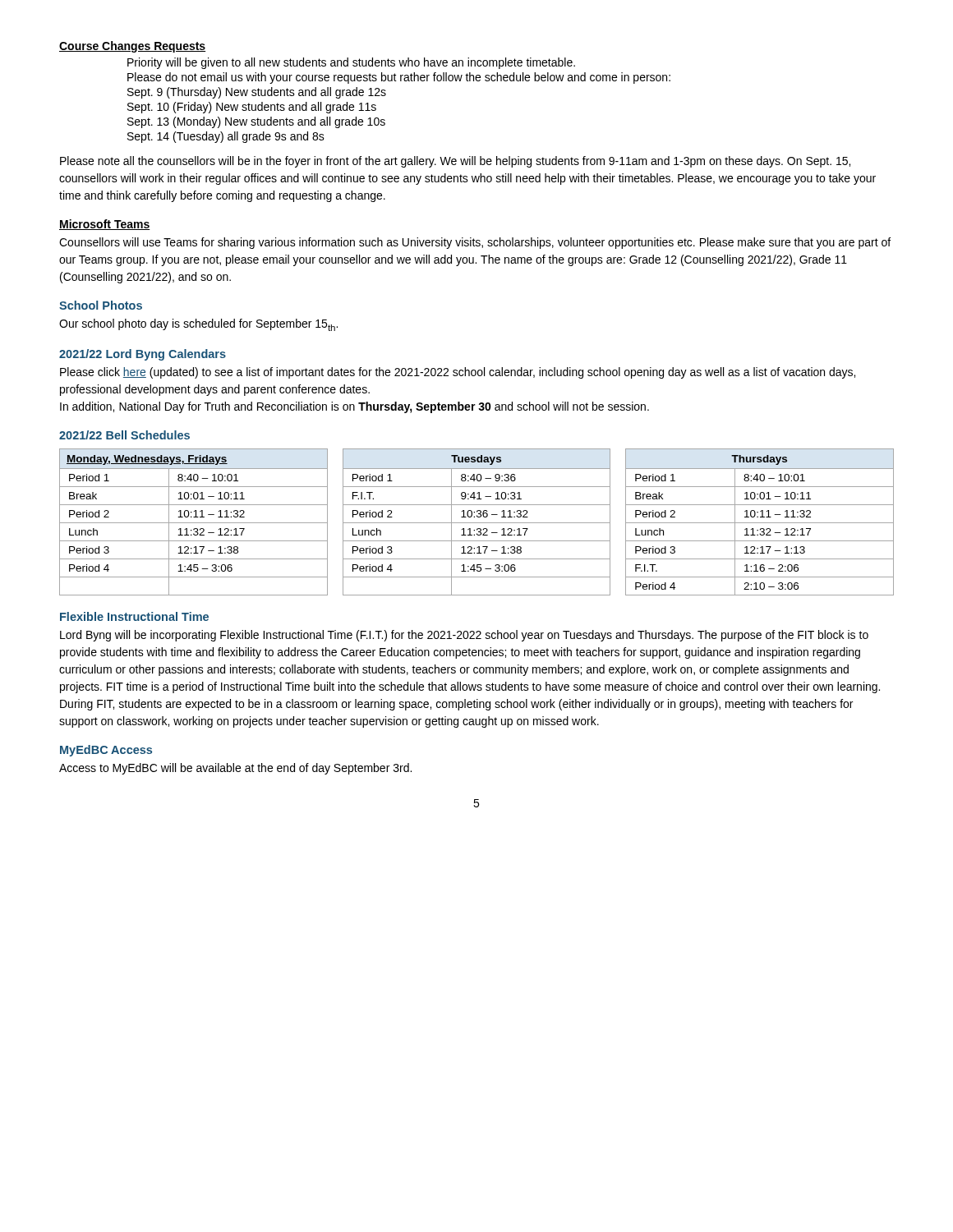Select the text starting "2021/22 Lord Byng Calendars"
The height and width of the screenshot is (1232, 953).
143,354
